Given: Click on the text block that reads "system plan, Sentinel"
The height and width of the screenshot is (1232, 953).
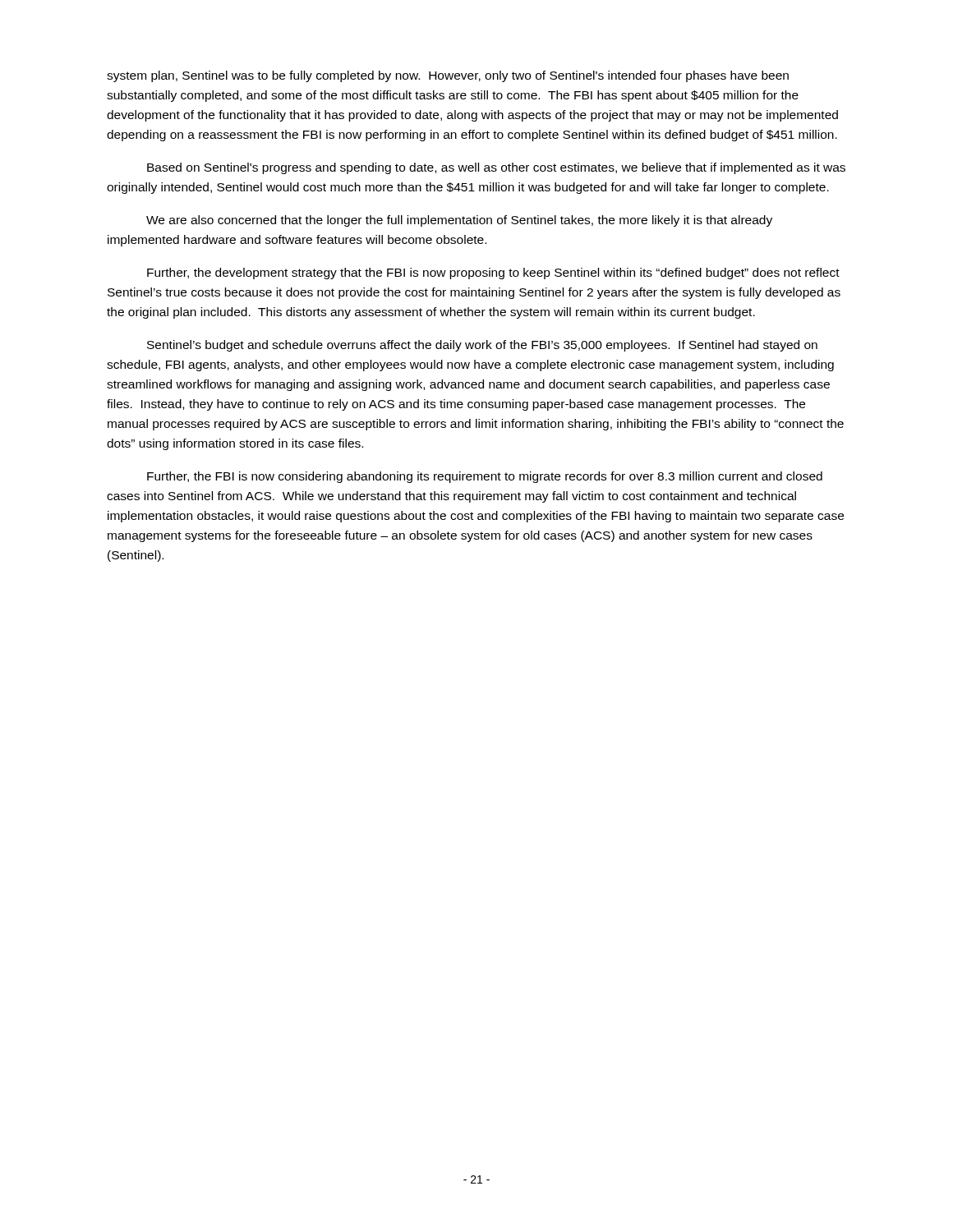Looking at the screenshot, I should [473, 105].
